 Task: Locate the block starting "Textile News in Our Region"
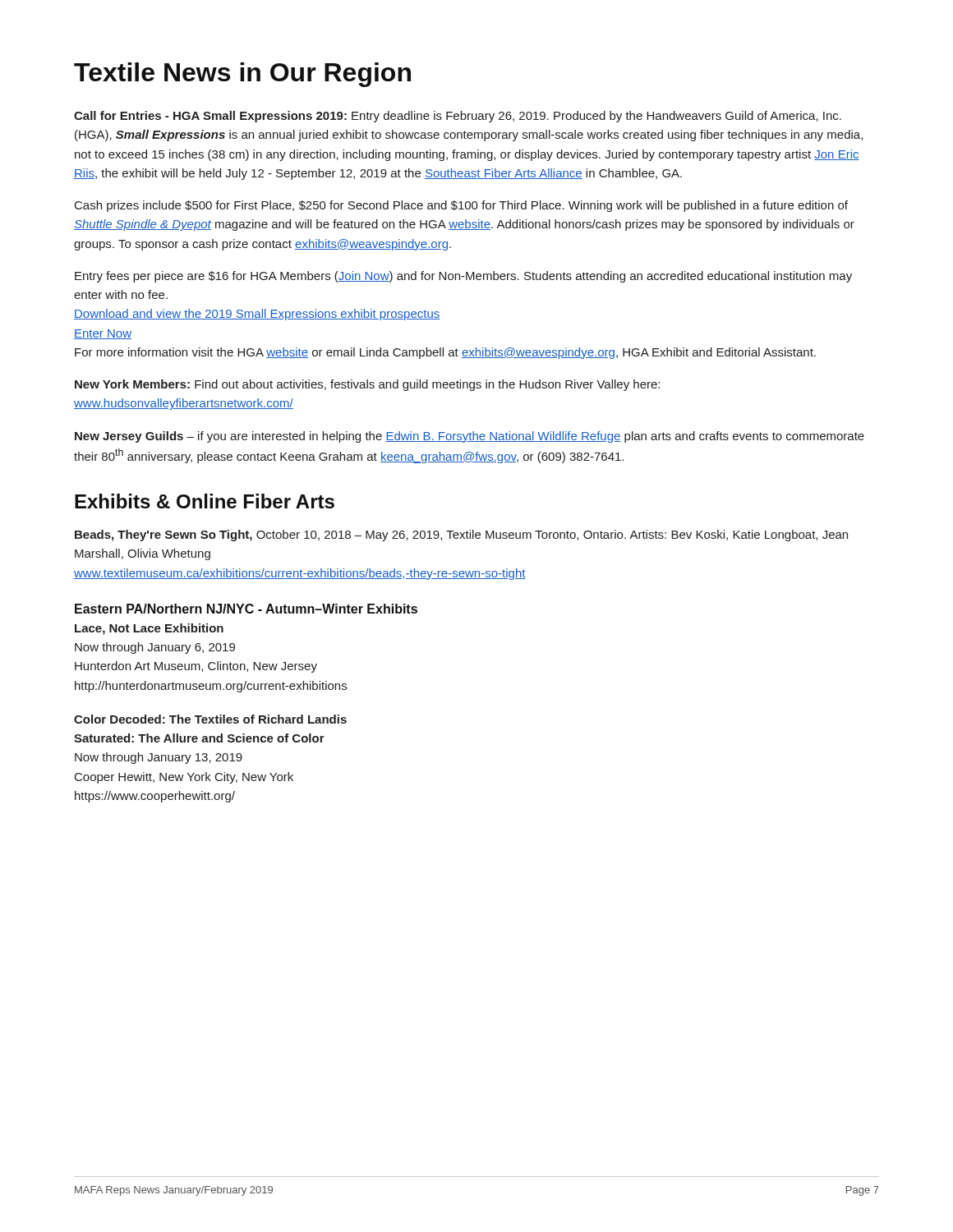pos(242,75)
